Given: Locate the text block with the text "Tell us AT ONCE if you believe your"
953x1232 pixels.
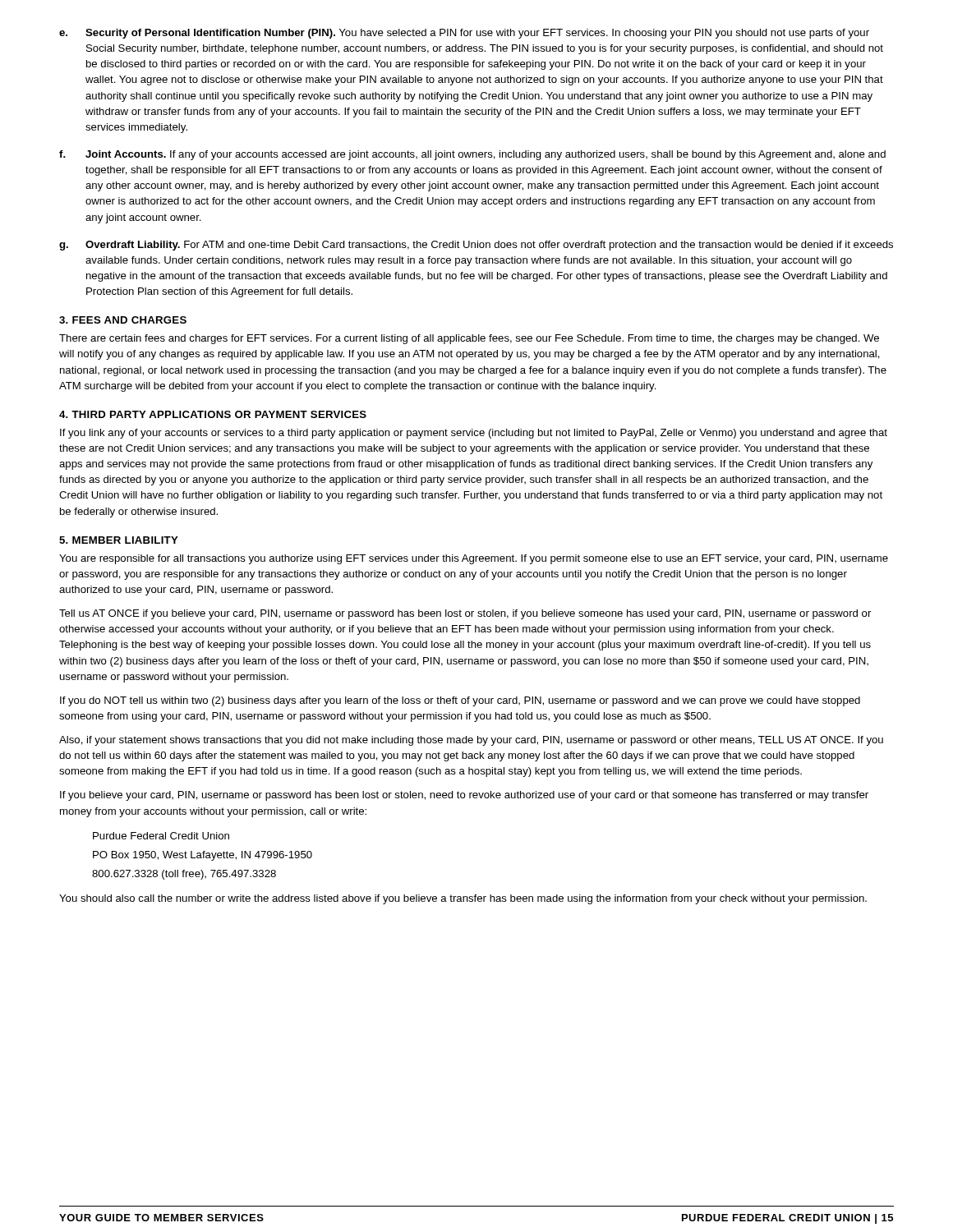Looking at the screenshot, I should point(465,645).
